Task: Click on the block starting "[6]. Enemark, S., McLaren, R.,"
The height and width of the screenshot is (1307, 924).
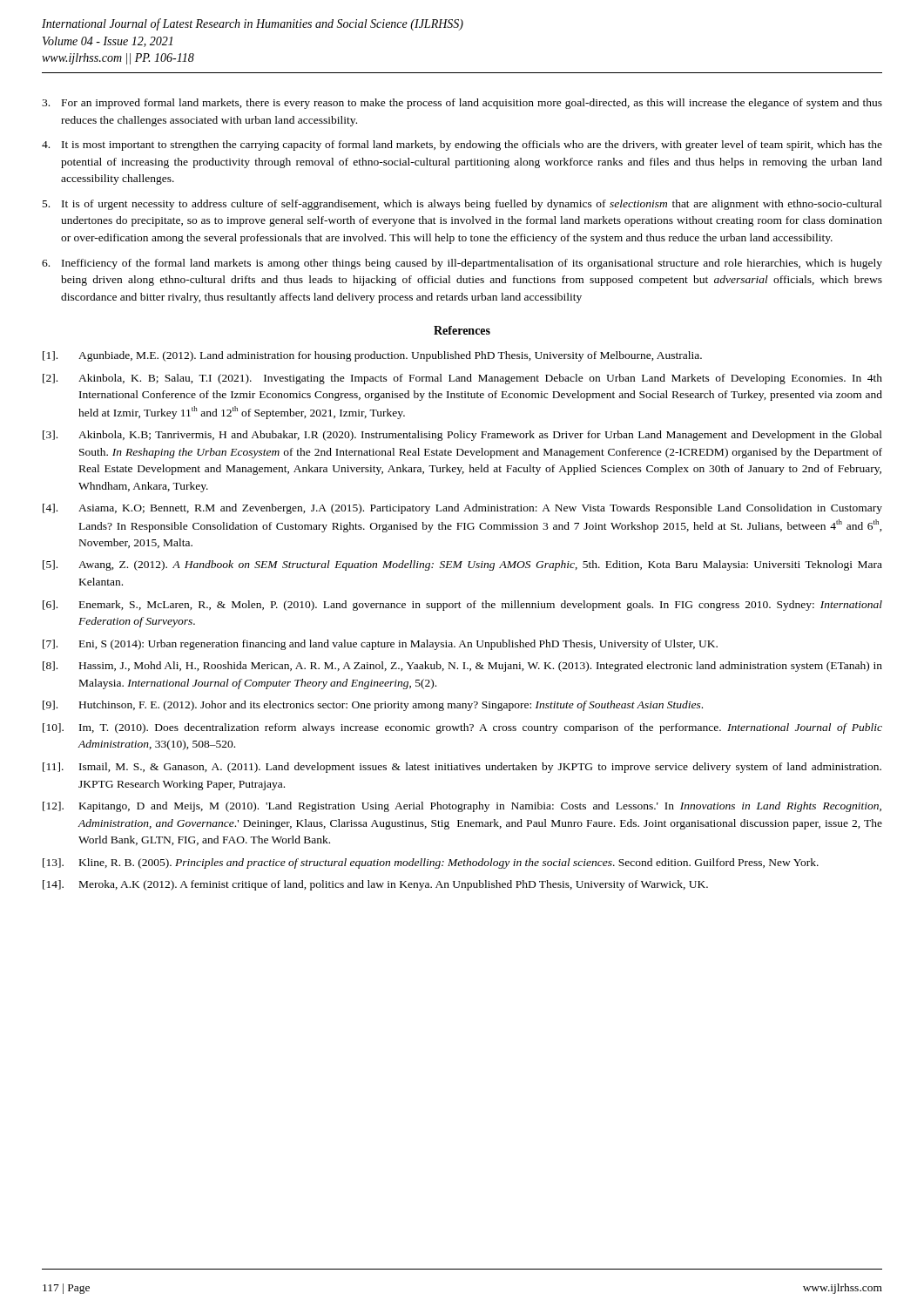Action: pyautogui.click(x=462, y=613)
